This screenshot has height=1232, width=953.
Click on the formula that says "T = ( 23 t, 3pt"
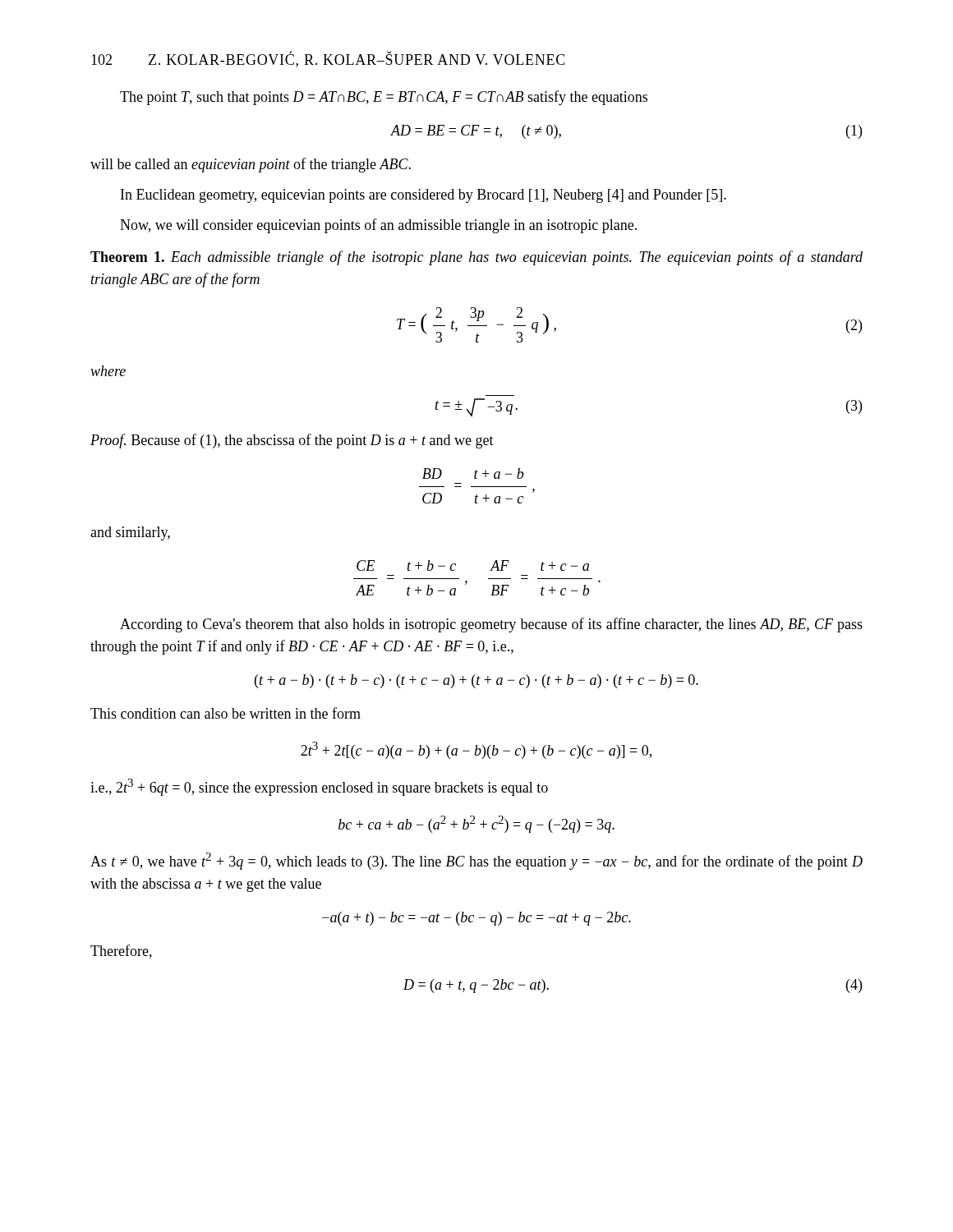click(x=477, y=326)
